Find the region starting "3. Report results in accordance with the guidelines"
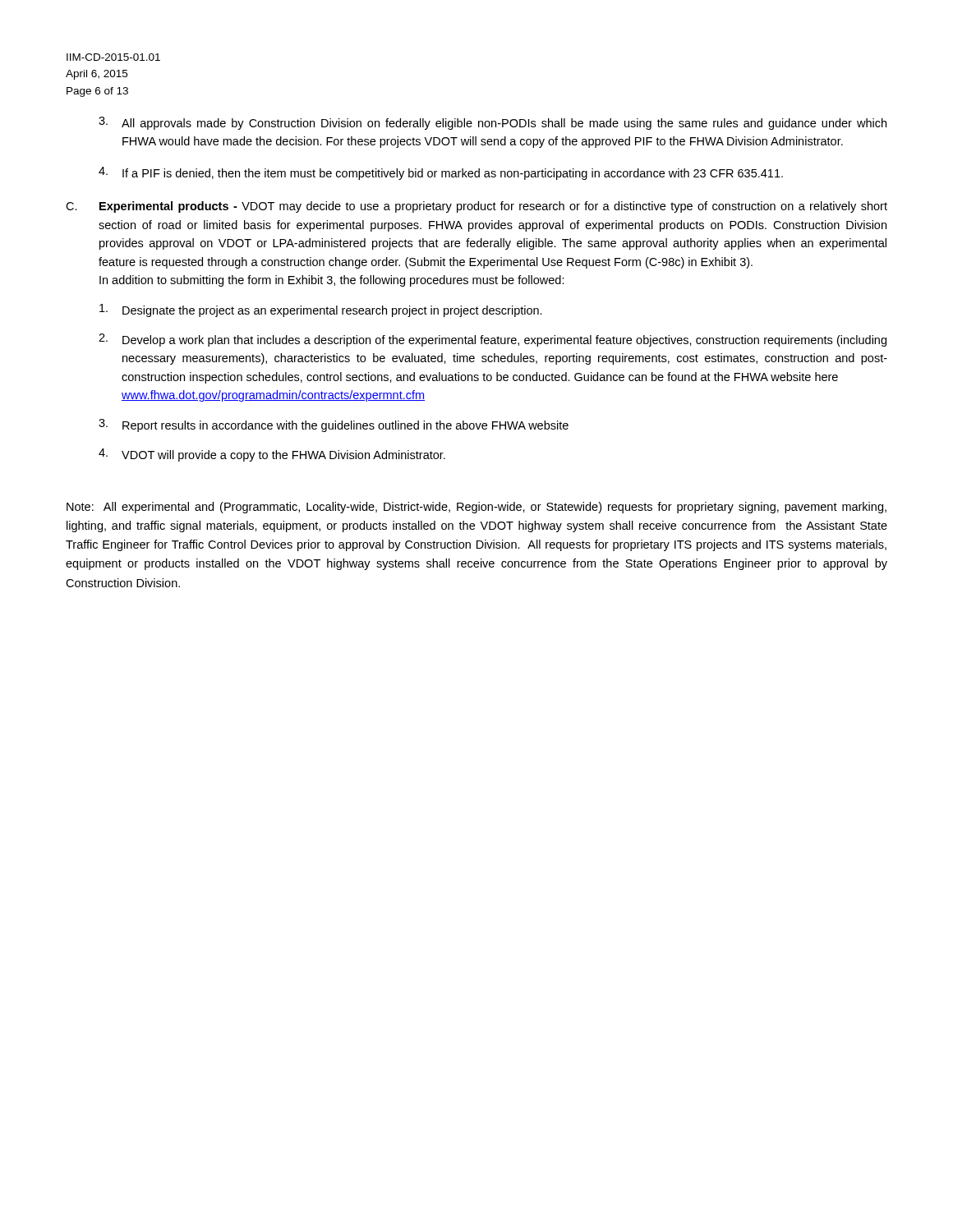 coord(334,426)
